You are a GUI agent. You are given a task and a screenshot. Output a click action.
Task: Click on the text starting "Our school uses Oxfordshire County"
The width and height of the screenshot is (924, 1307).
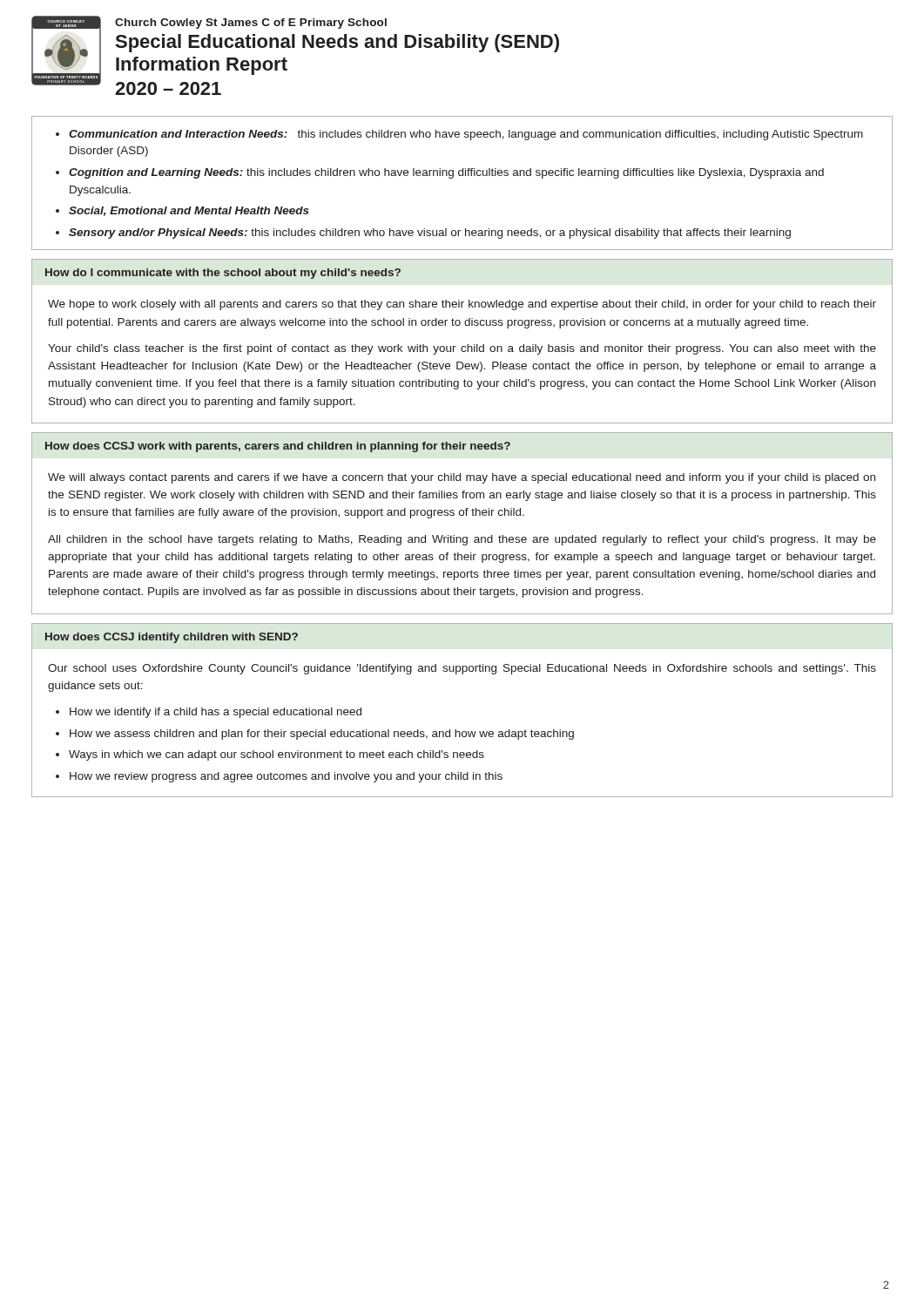(462, 676)
